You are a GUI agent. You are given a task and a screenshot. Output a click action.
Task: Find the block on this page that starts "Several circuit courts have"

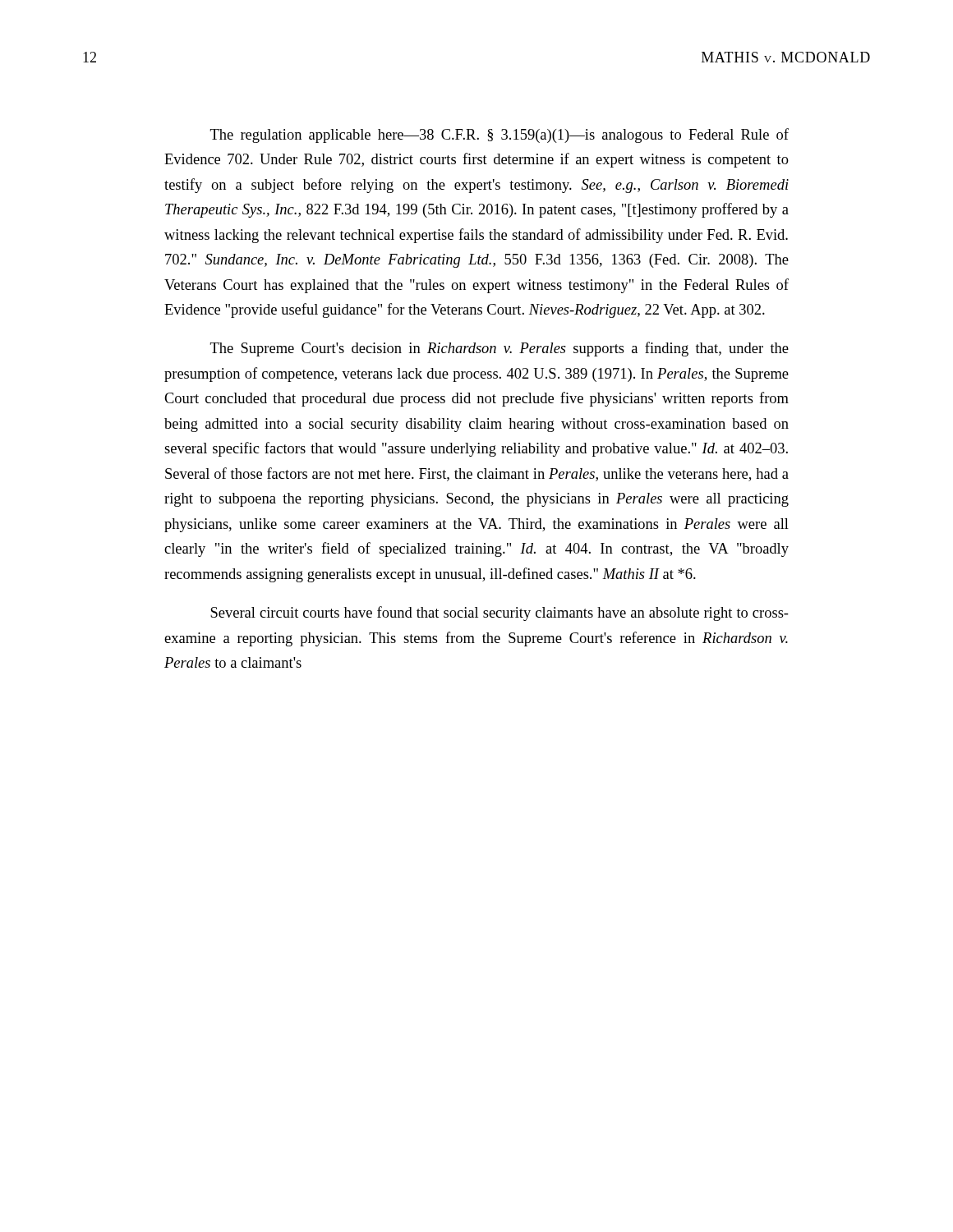pyautogui.click(x=476, y=638)
